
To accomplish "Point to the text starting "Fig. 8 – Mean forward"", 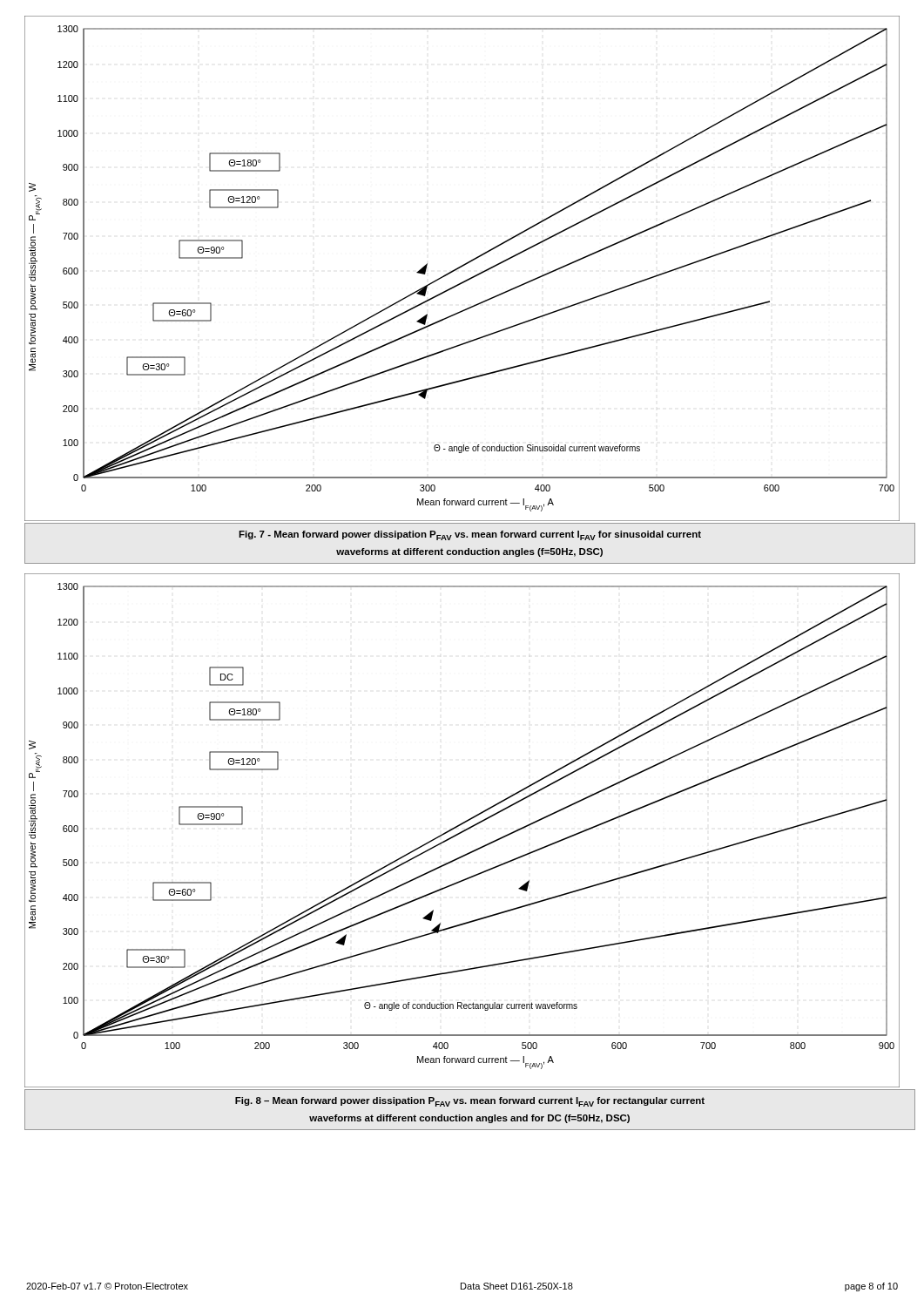I will click(470, 1109).
